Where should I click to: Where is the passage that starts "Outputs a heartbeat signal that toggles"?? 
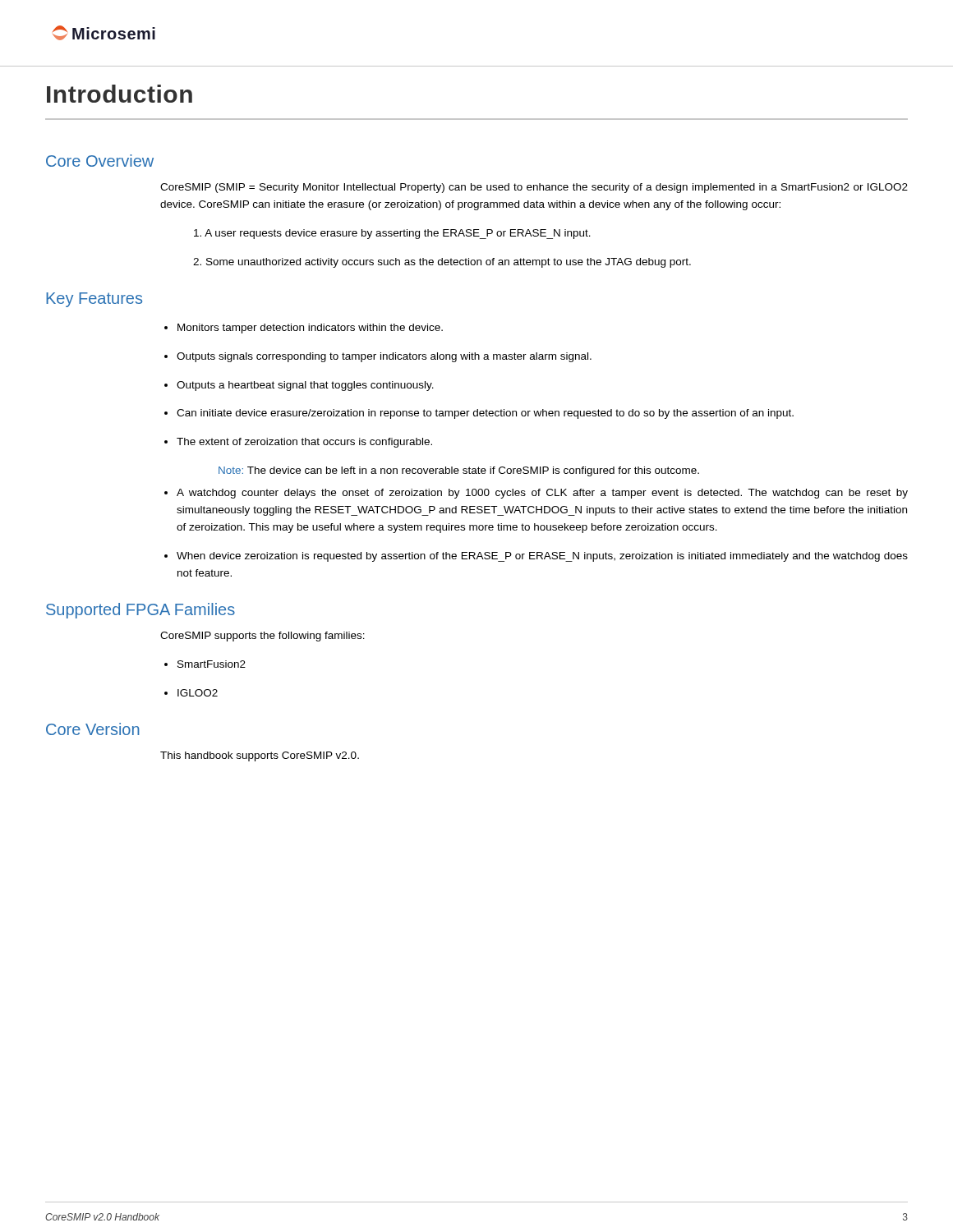click(x=299, y=386)
